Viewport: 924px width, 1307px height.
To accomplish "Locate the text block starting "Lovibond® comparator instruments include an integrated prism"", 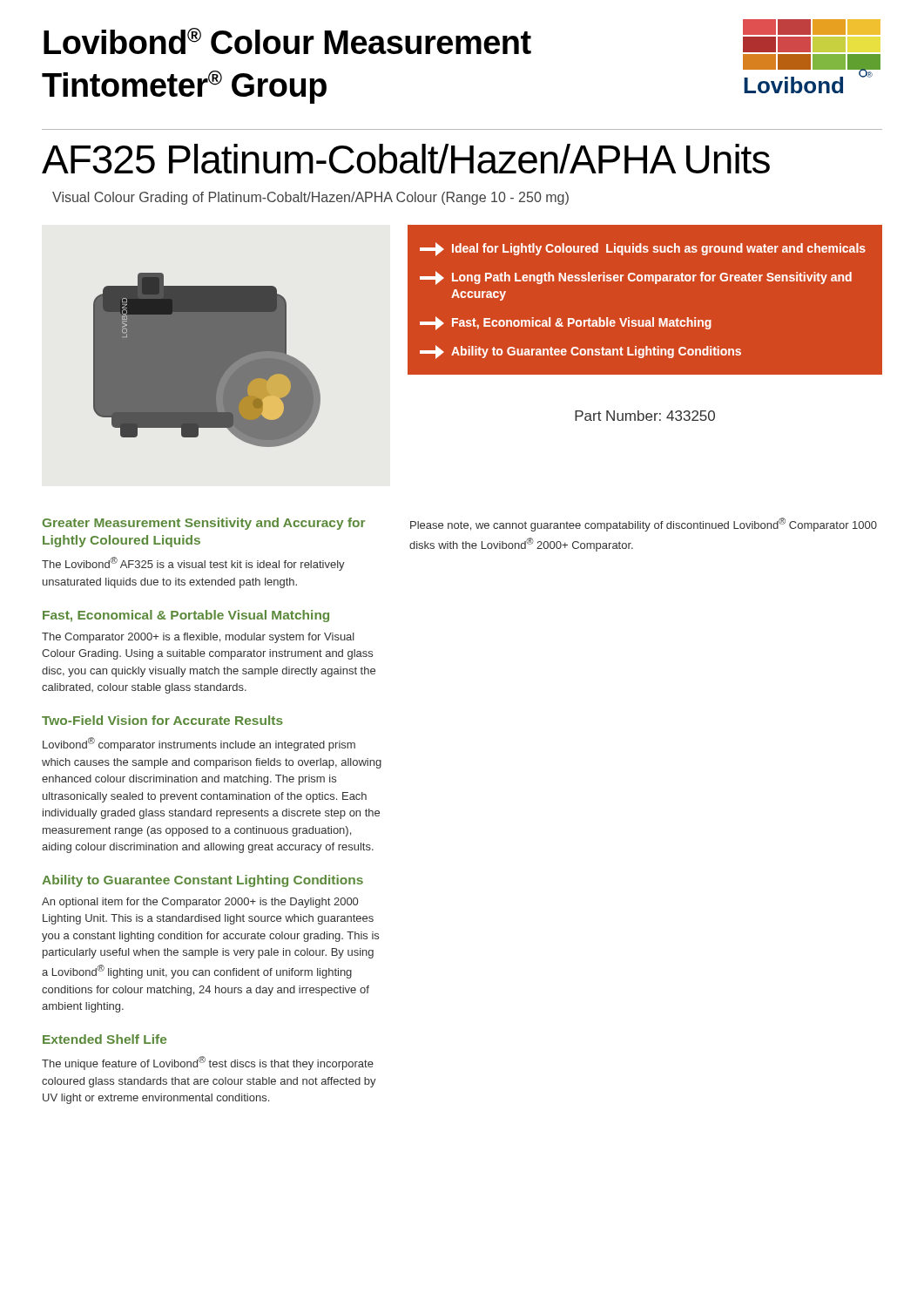I will pyautogui.click(x=212, y=794).
